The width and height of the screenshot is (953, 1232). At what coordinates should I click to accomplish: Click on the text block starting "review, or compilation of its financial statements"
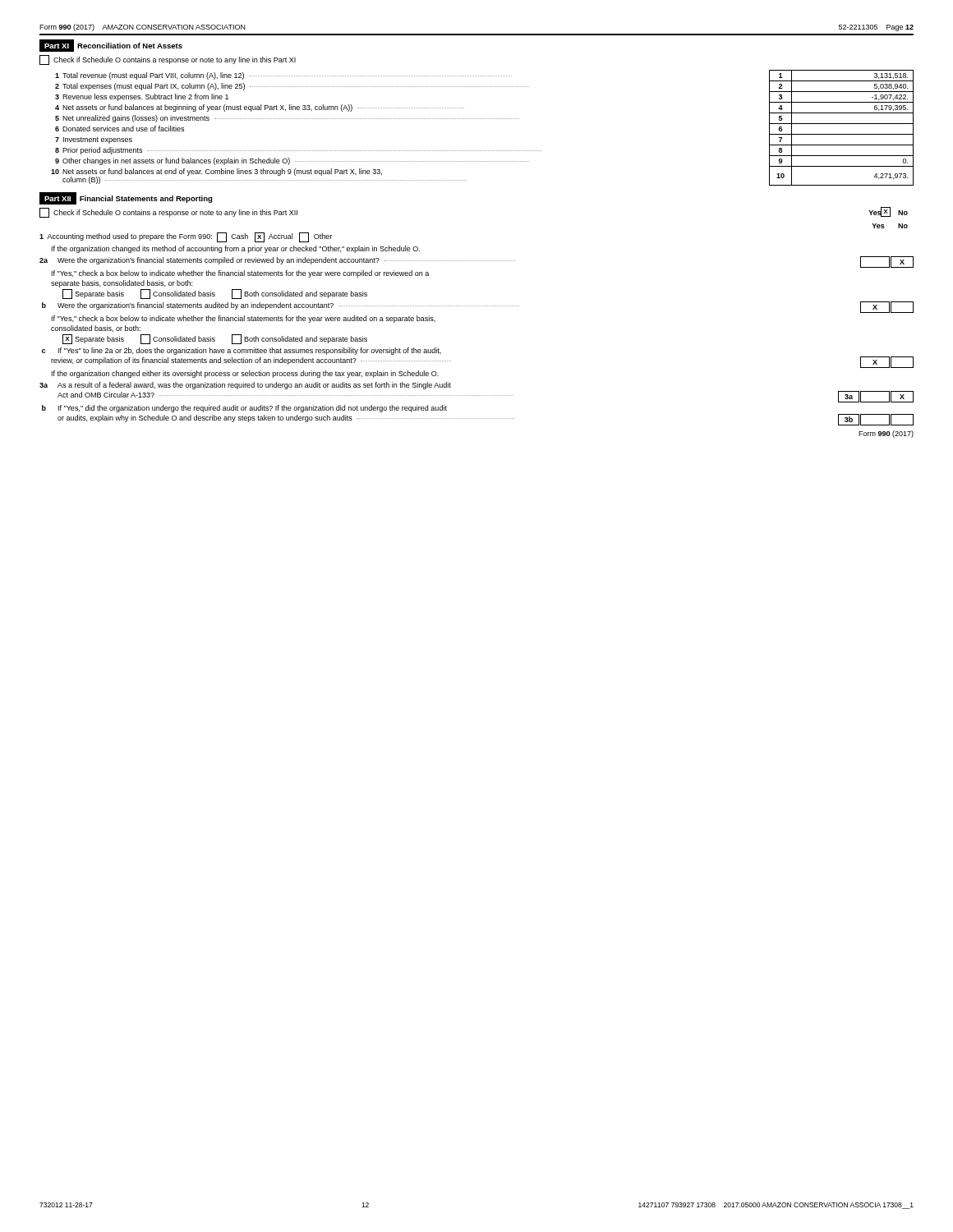pos(198,362)
